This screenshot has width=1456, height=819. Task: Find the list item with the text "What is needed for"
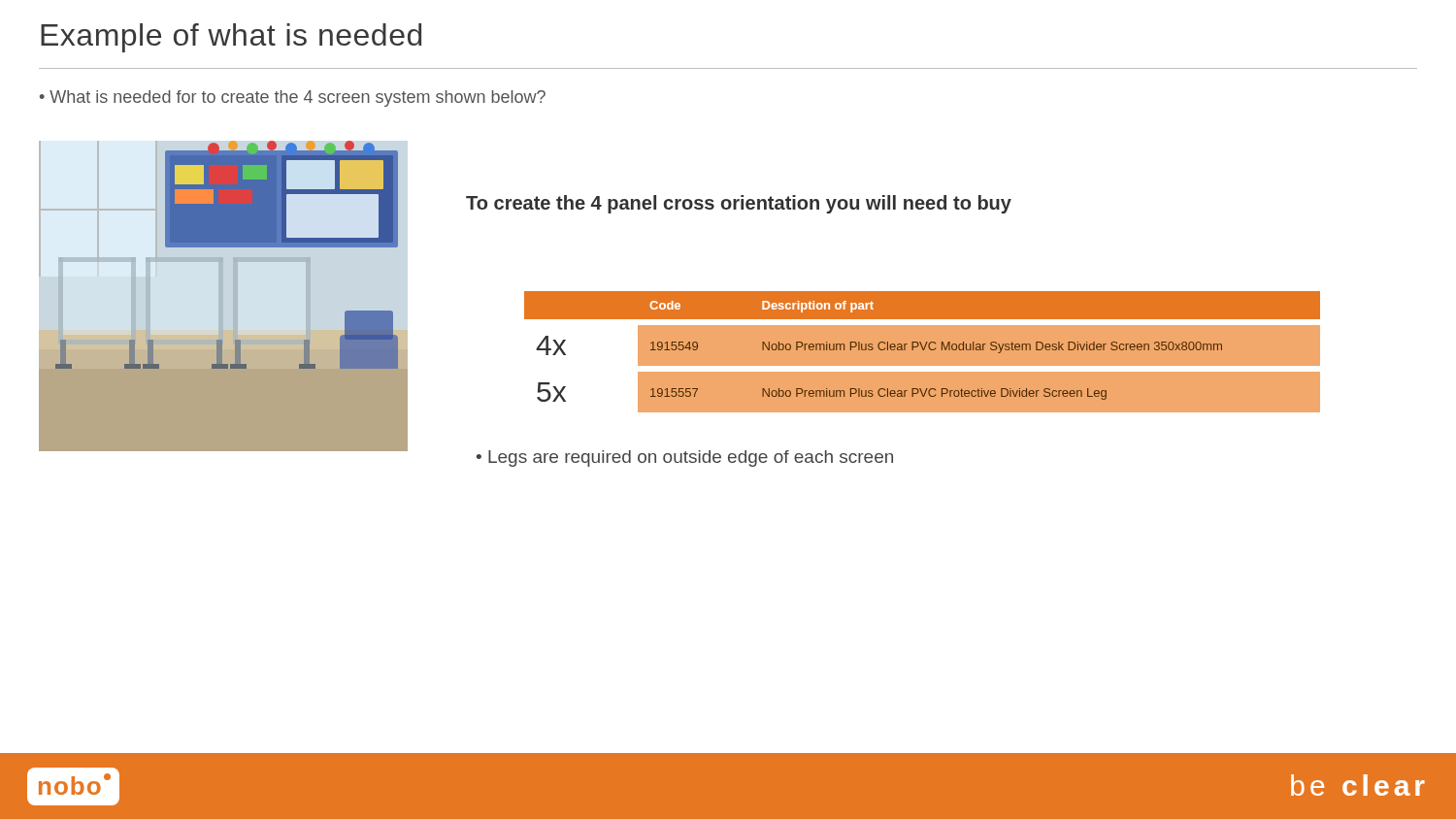(298, 97)
